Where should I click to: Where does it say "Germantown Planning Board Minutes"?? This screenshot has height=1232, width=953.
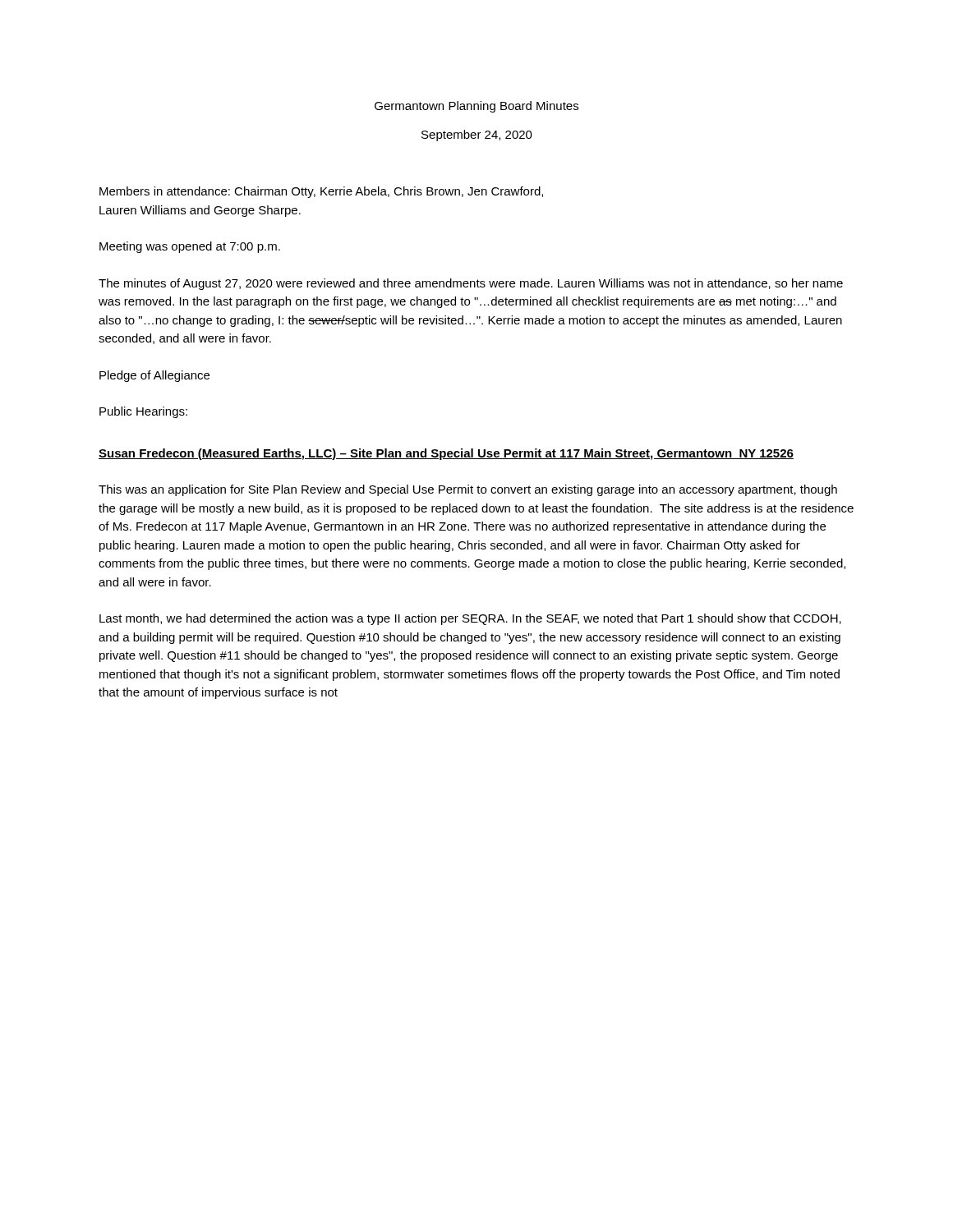pyautogui.click(x=476, y=106)
